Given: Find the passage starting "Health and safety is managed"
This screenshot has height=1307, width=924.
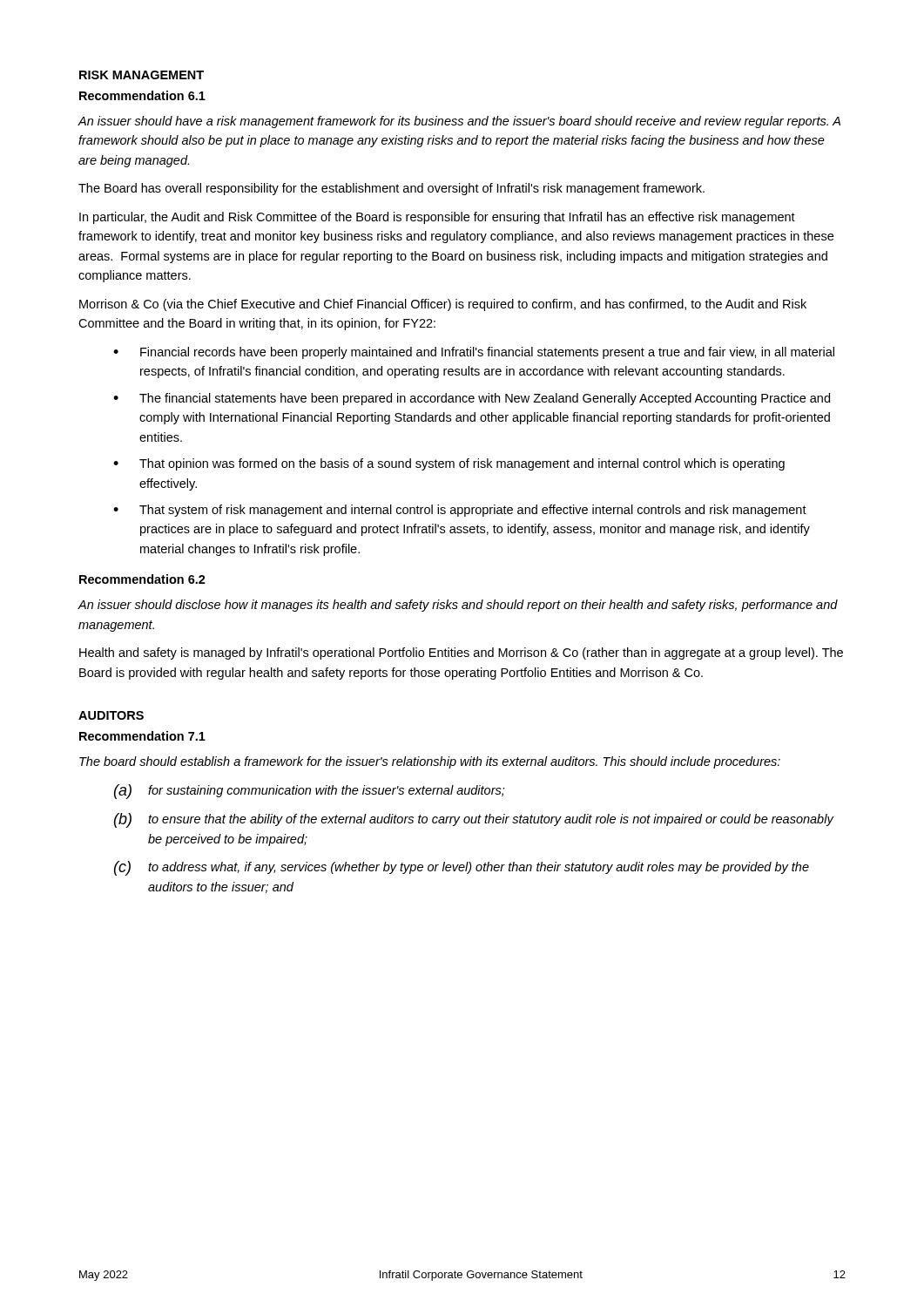Looking at the screenshot, I should click(461, 663).
